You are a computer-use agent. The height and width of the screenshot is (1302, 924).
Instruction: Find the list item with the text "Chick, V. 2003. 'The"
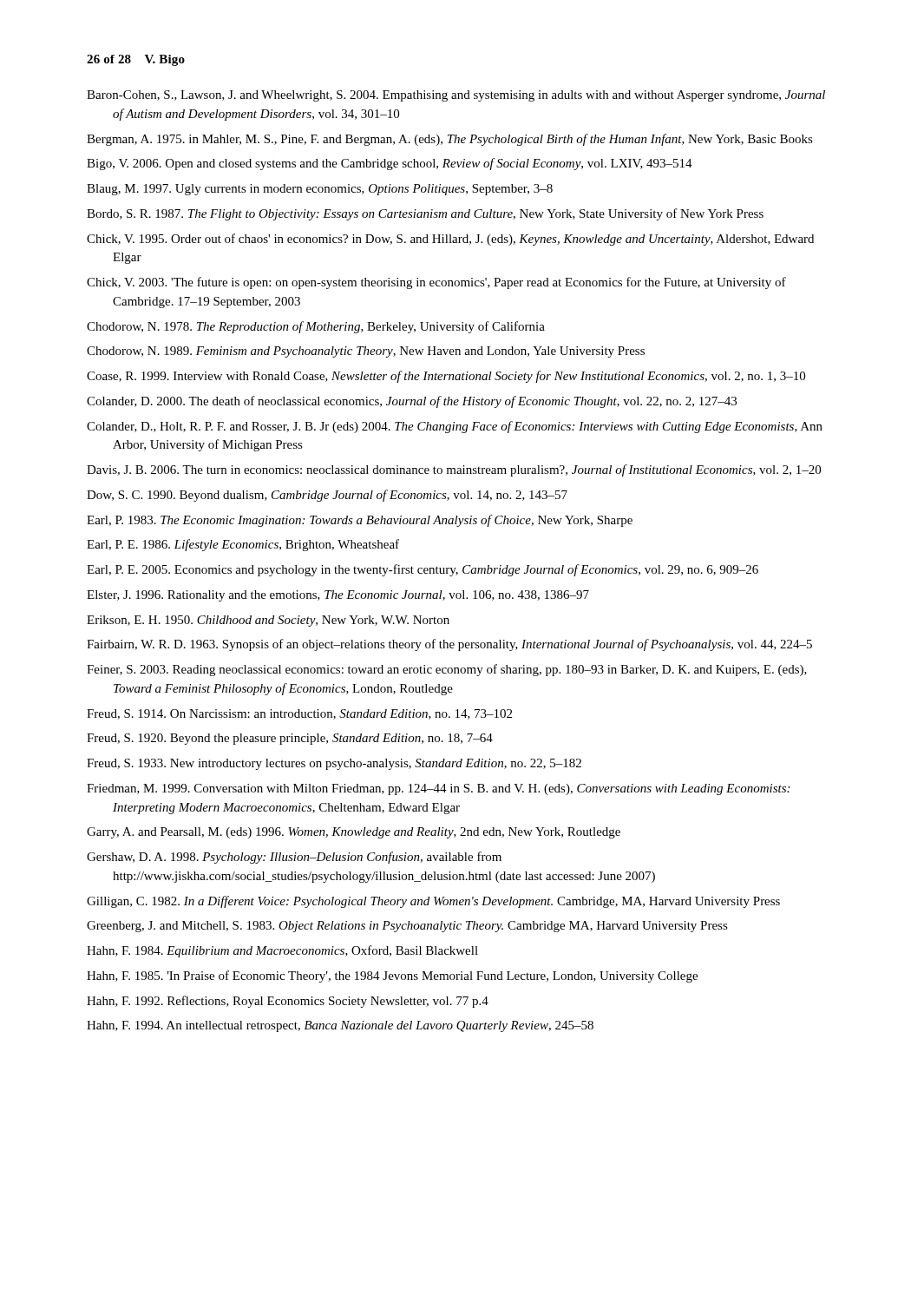tap(436, 292)
